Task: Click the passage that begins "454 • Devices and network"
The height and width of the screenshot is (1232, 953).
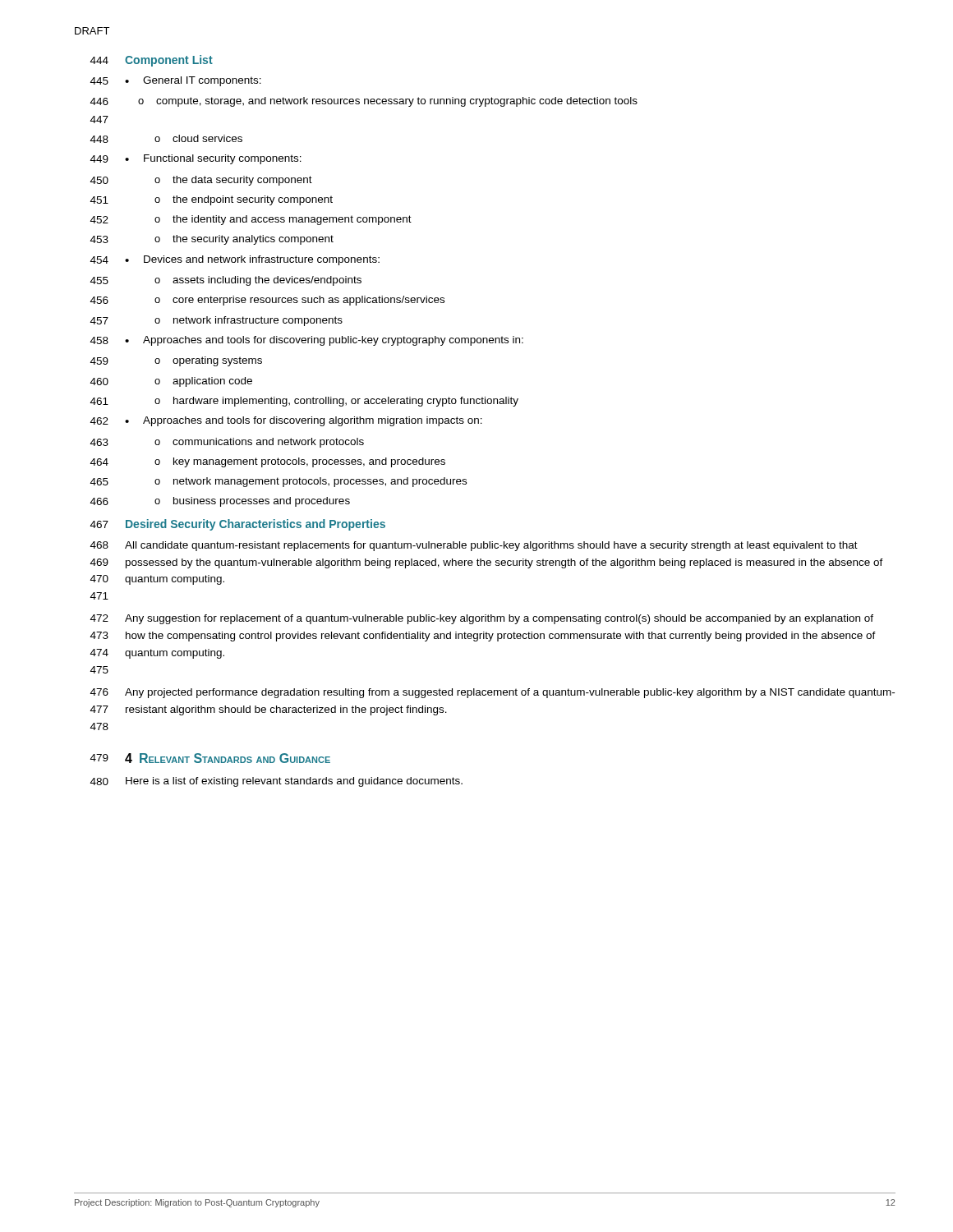Action: (235, 260)
